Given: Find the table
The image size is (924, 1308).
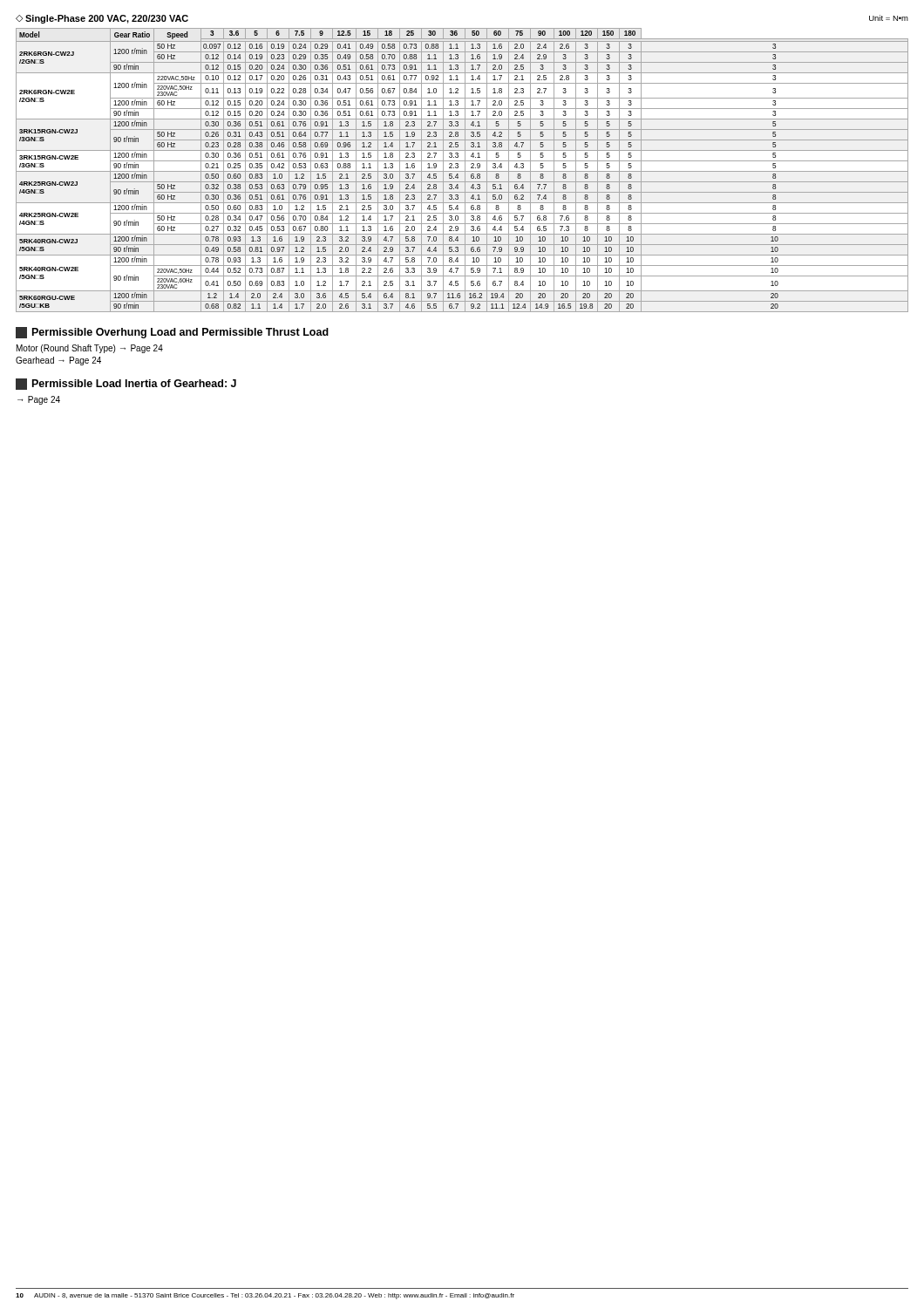Looking at the screenshot, I should (x=462, y=170).
